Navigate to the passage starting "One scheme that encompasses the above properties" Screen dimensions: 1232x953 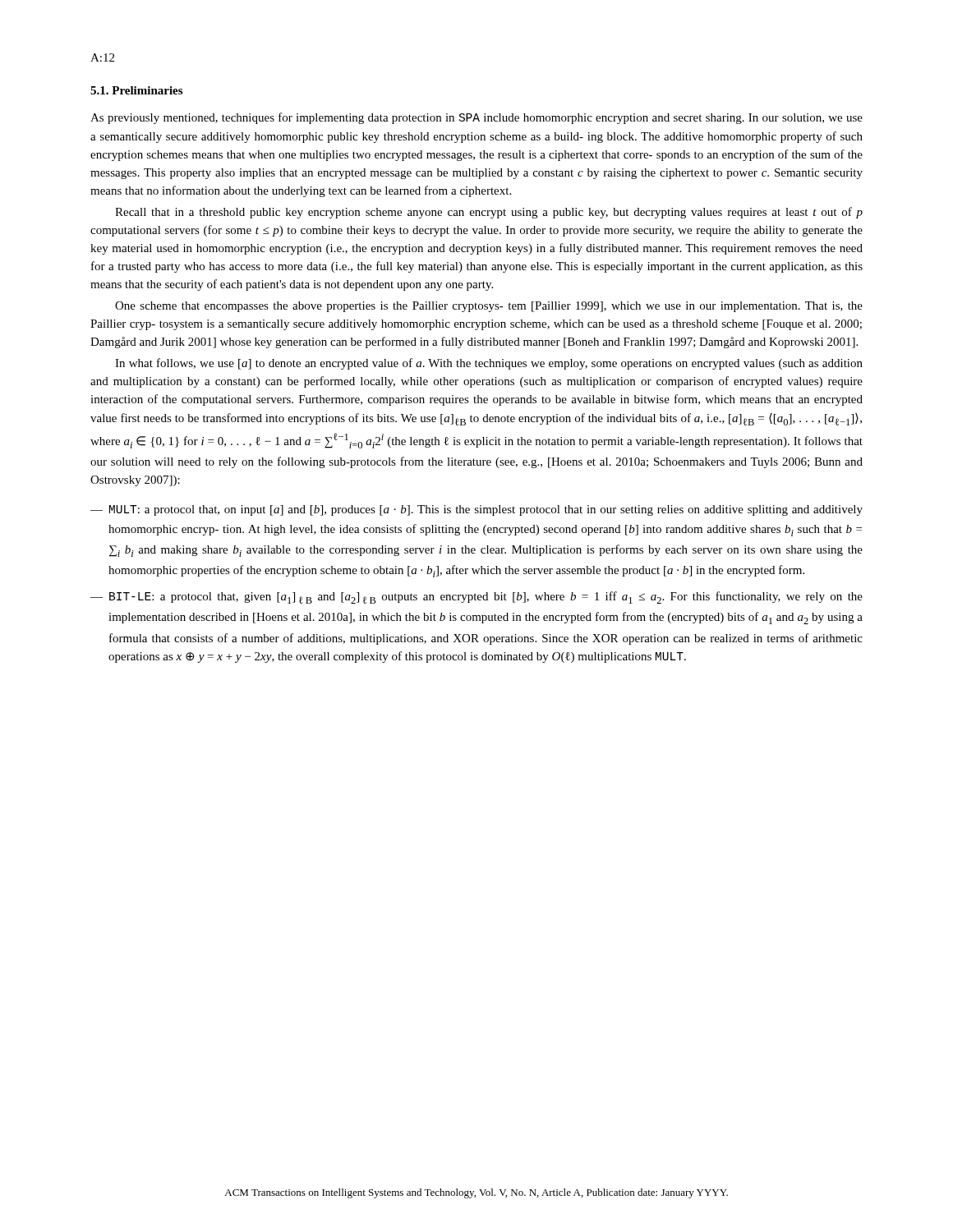point(476,324)
